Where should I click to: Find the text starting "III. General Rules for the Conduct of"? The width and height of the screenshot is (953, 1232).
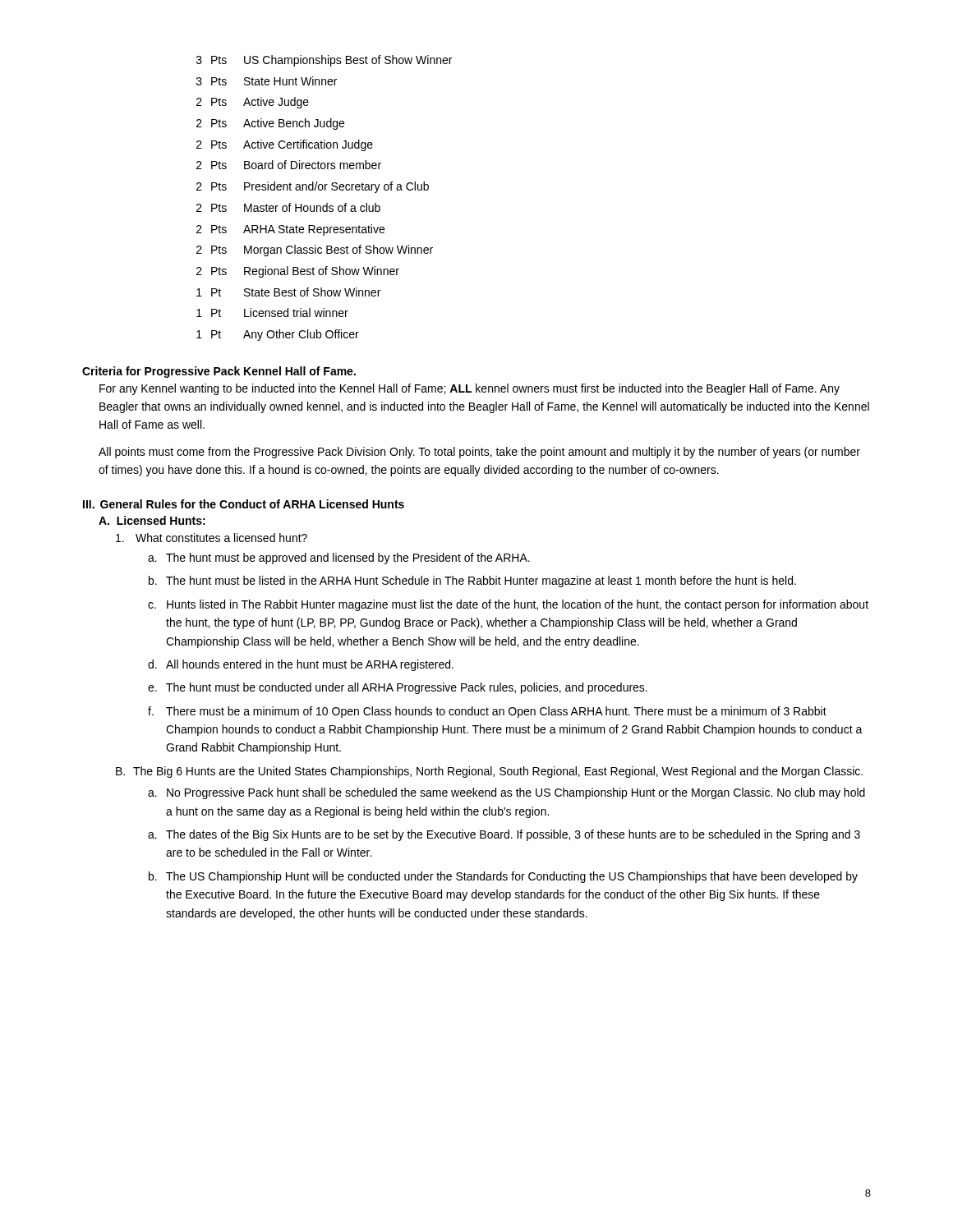(x=243, y=504)
